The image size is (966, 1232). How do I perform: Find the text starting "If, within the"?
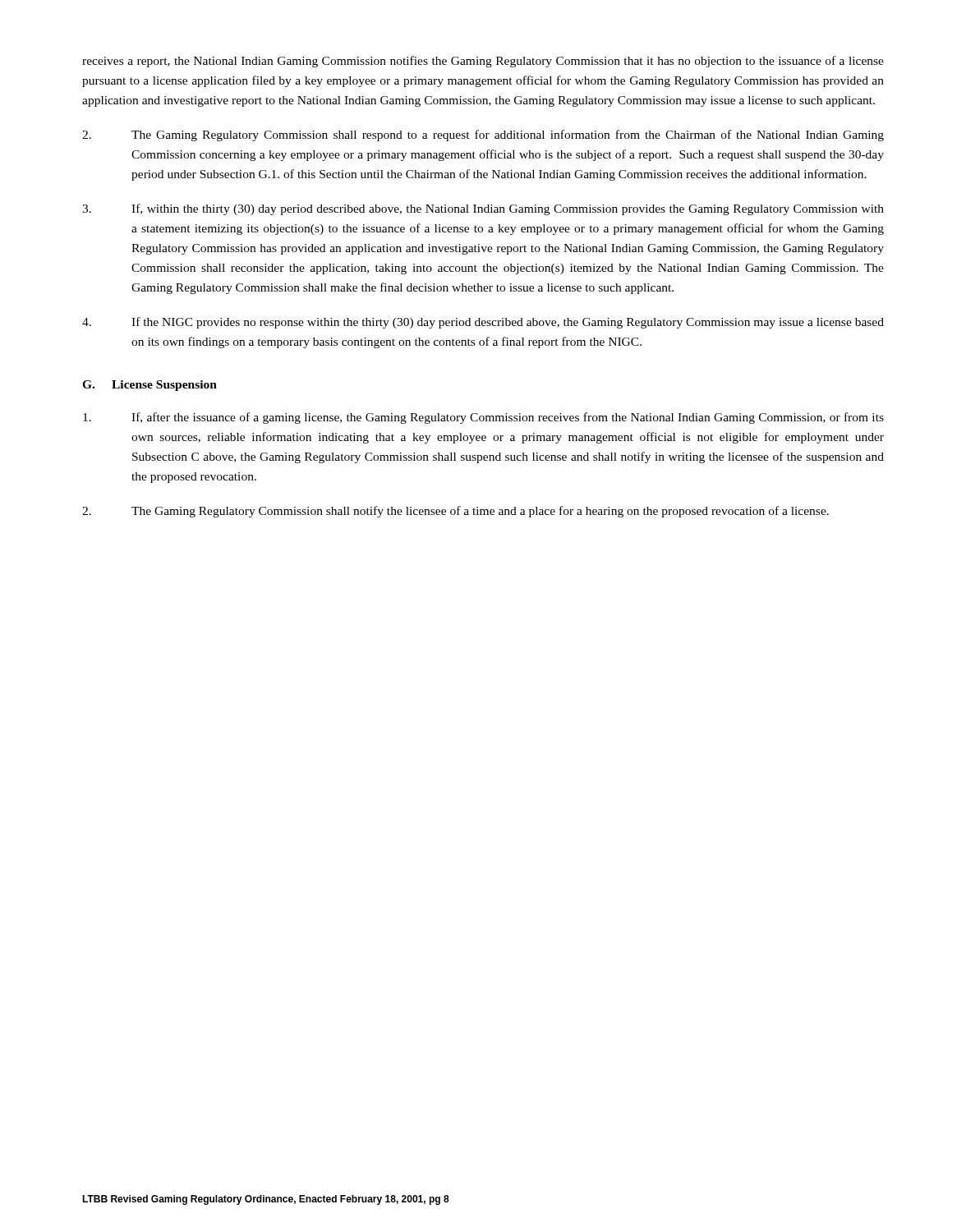click(x=483, y=248)
